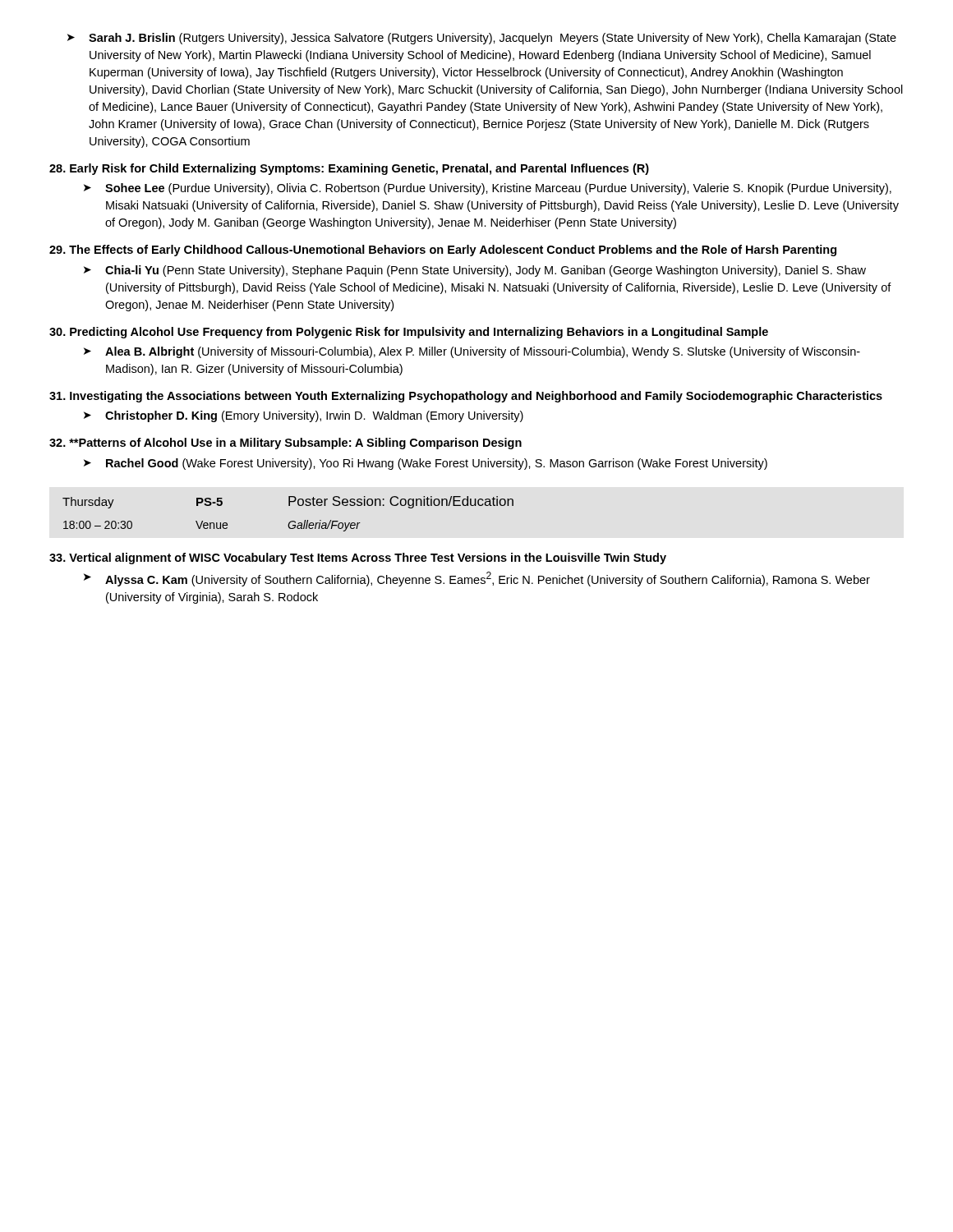This screenshot has height=1232, width=953.
Task: Point to the region starting "➤ Christopher D. King (Emory University), Irwin"
Action: coord(493,416)
